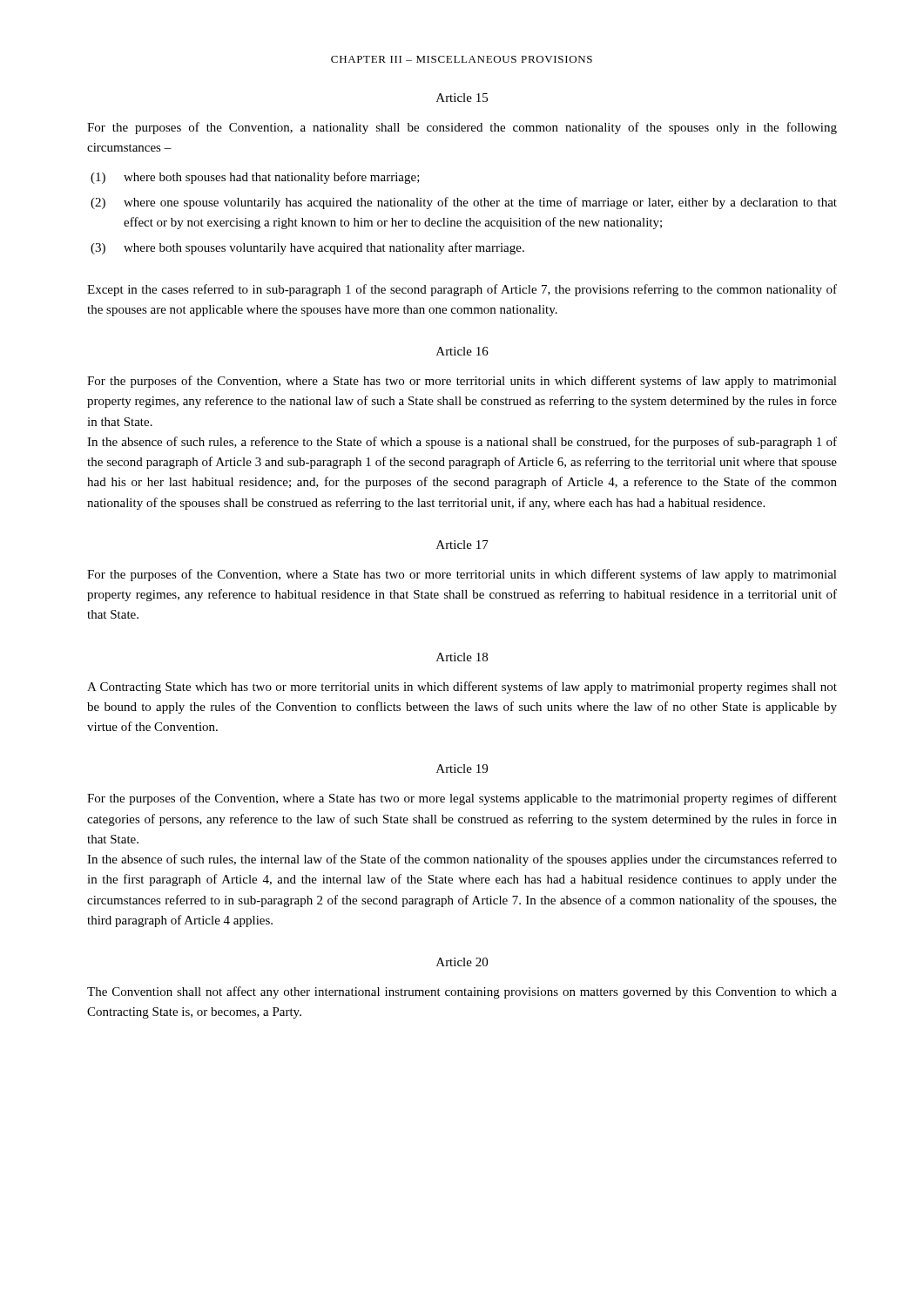This screenshot has height=1307, width=924.
Task: Find the section header with the text "Article 20"
Action: (x=462, y=962)
